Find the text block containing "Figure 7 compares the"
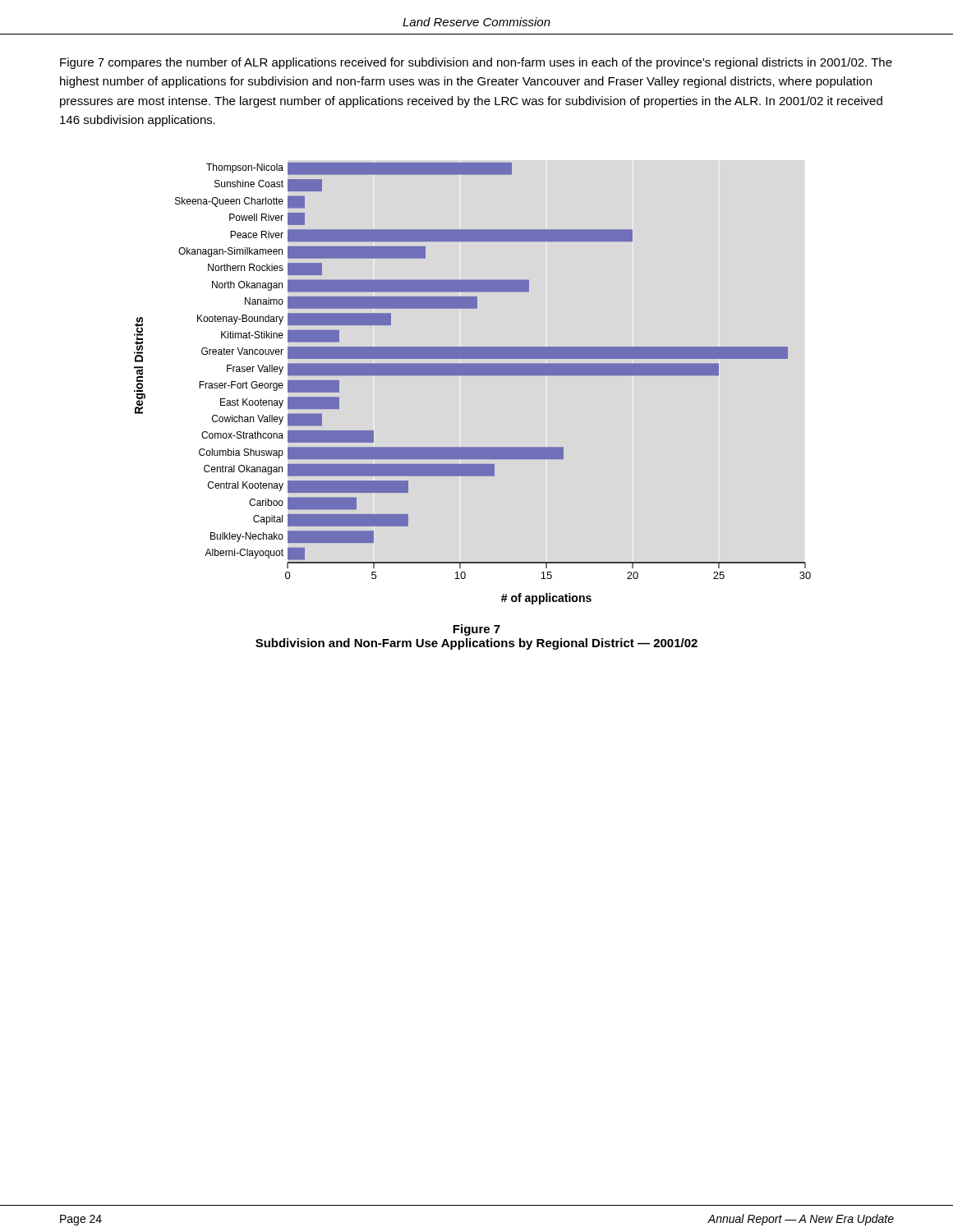 click(x=476, y=91)
